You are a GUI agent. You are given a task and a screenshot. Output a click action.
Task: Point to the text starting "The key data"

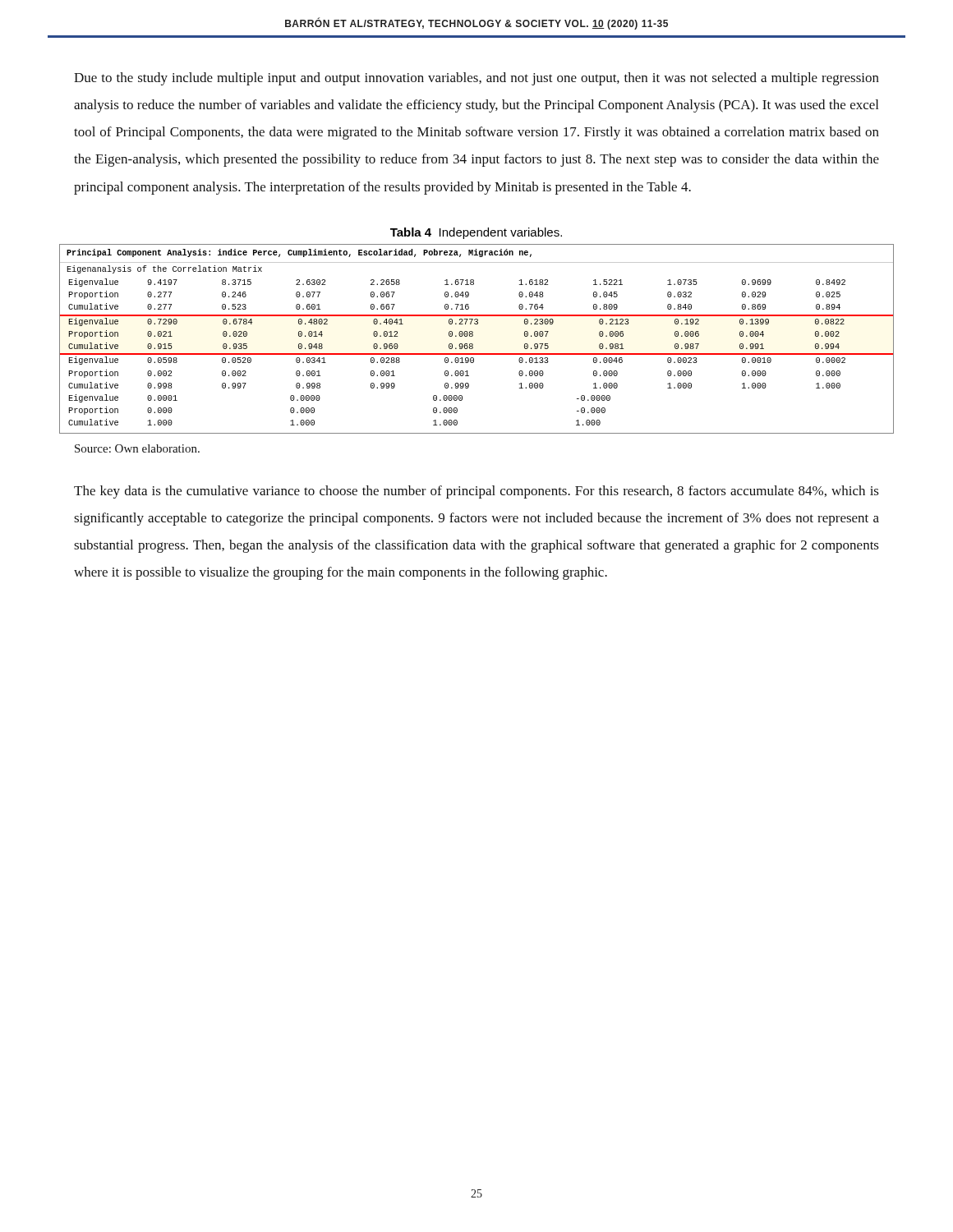coord(476,531)
